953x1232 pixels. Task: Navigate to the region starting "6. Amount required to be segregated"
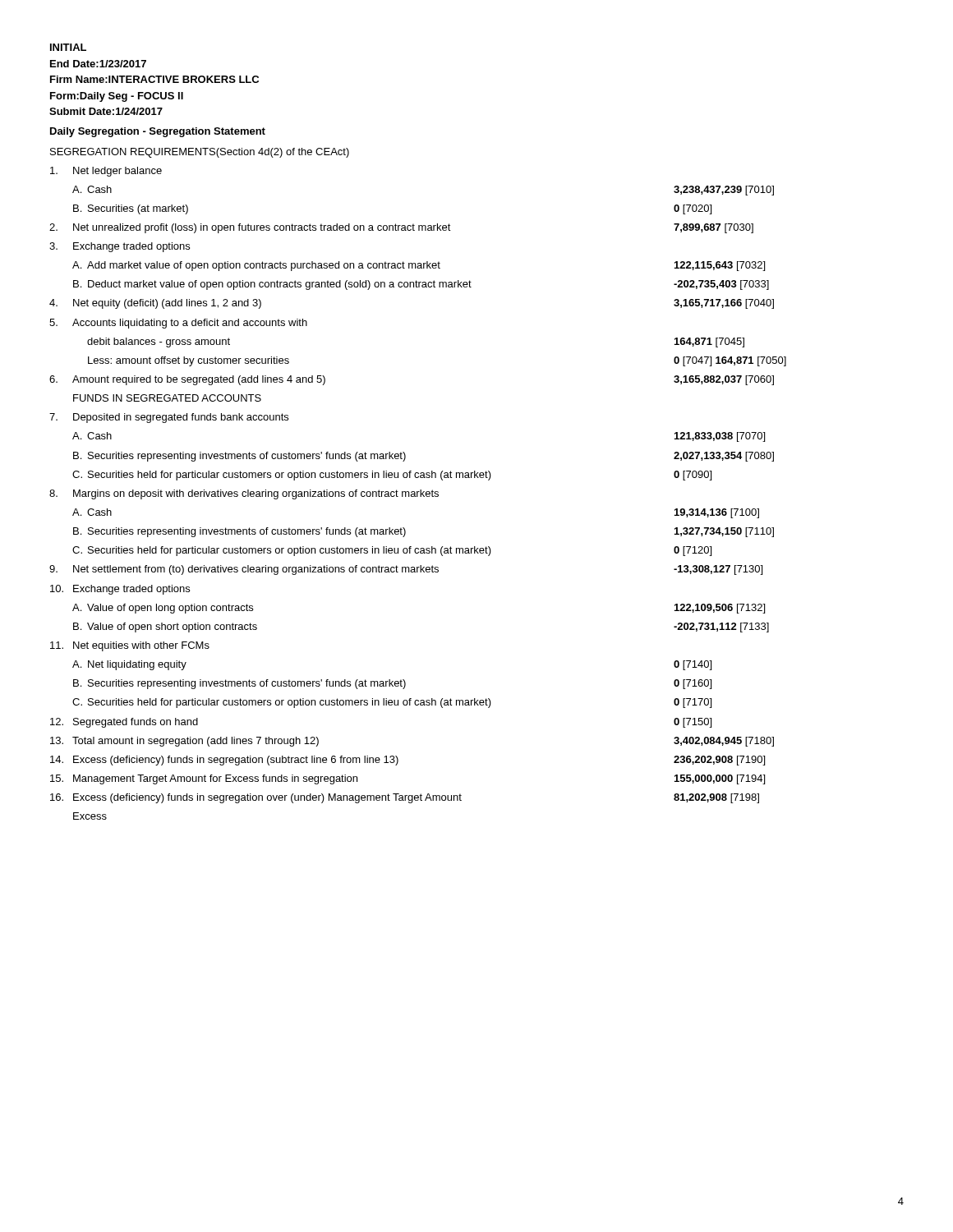(203, 380)
